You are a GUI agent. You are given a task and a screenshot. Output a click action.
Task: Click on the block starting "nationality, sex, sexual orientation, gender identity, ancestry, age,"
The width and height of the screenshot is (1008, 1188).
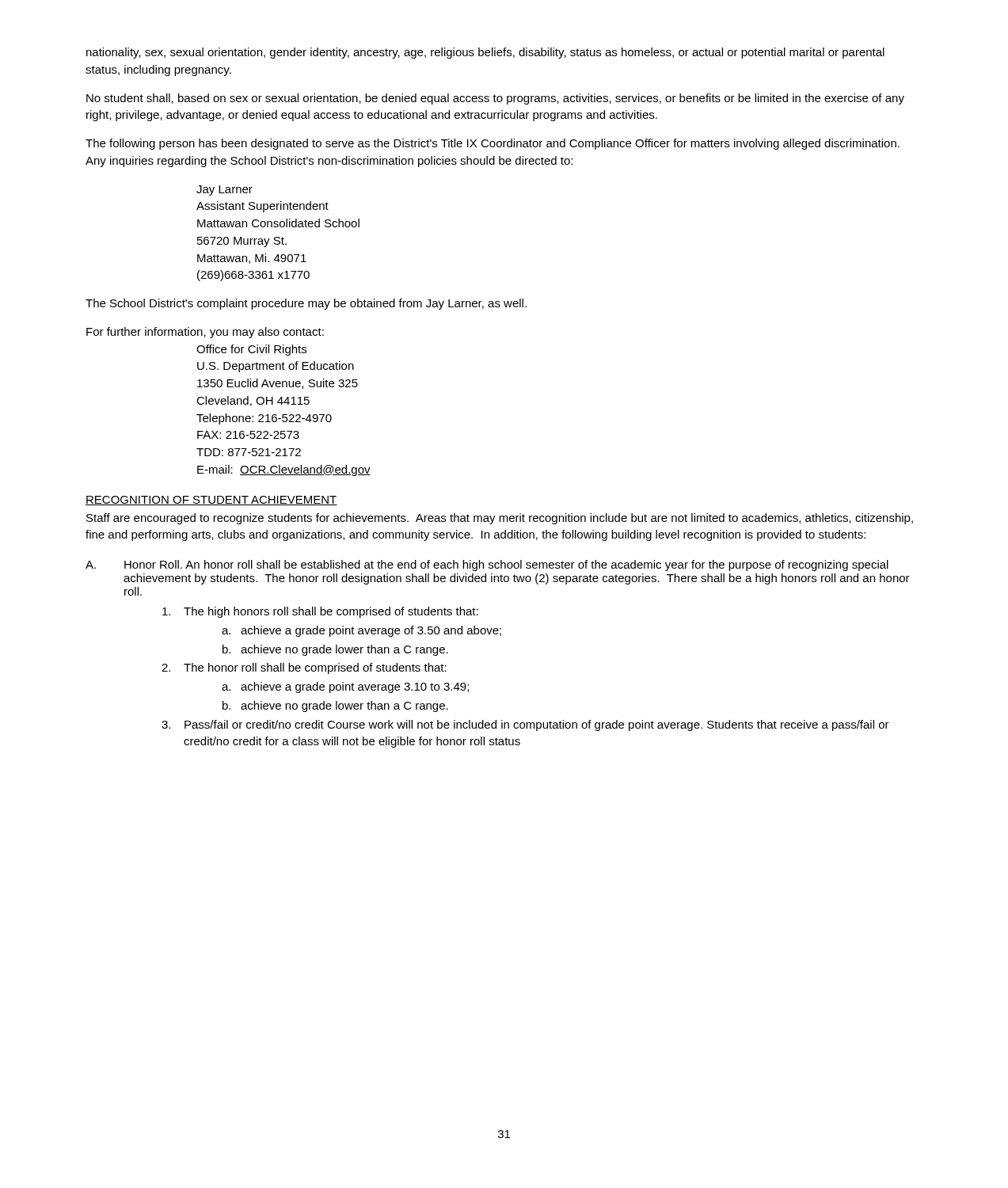click(x=485, y=60)
